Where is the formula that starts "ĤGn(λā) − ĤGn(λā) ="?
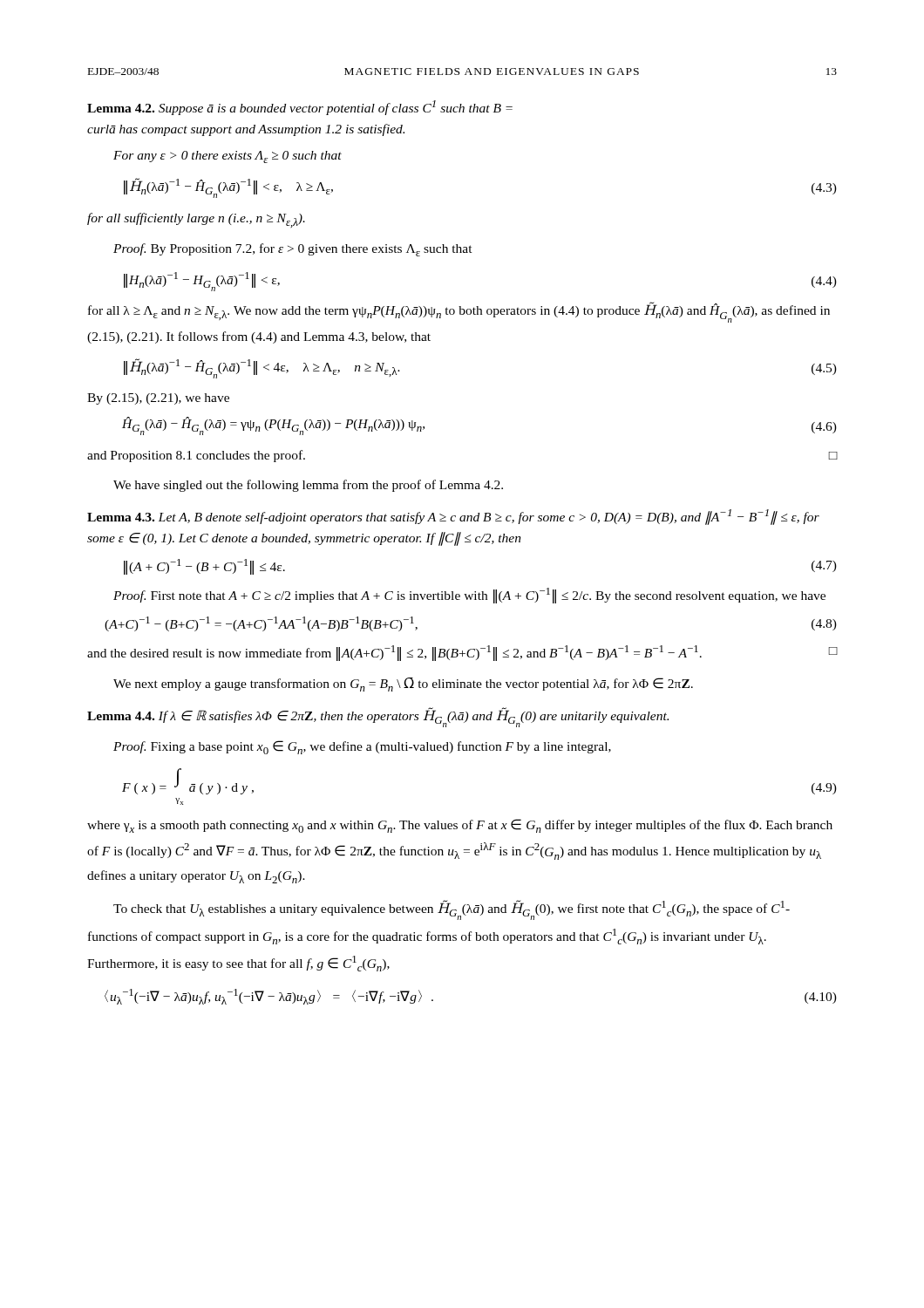The width and height of the screenshot is (924, 1308). point(270,426)
